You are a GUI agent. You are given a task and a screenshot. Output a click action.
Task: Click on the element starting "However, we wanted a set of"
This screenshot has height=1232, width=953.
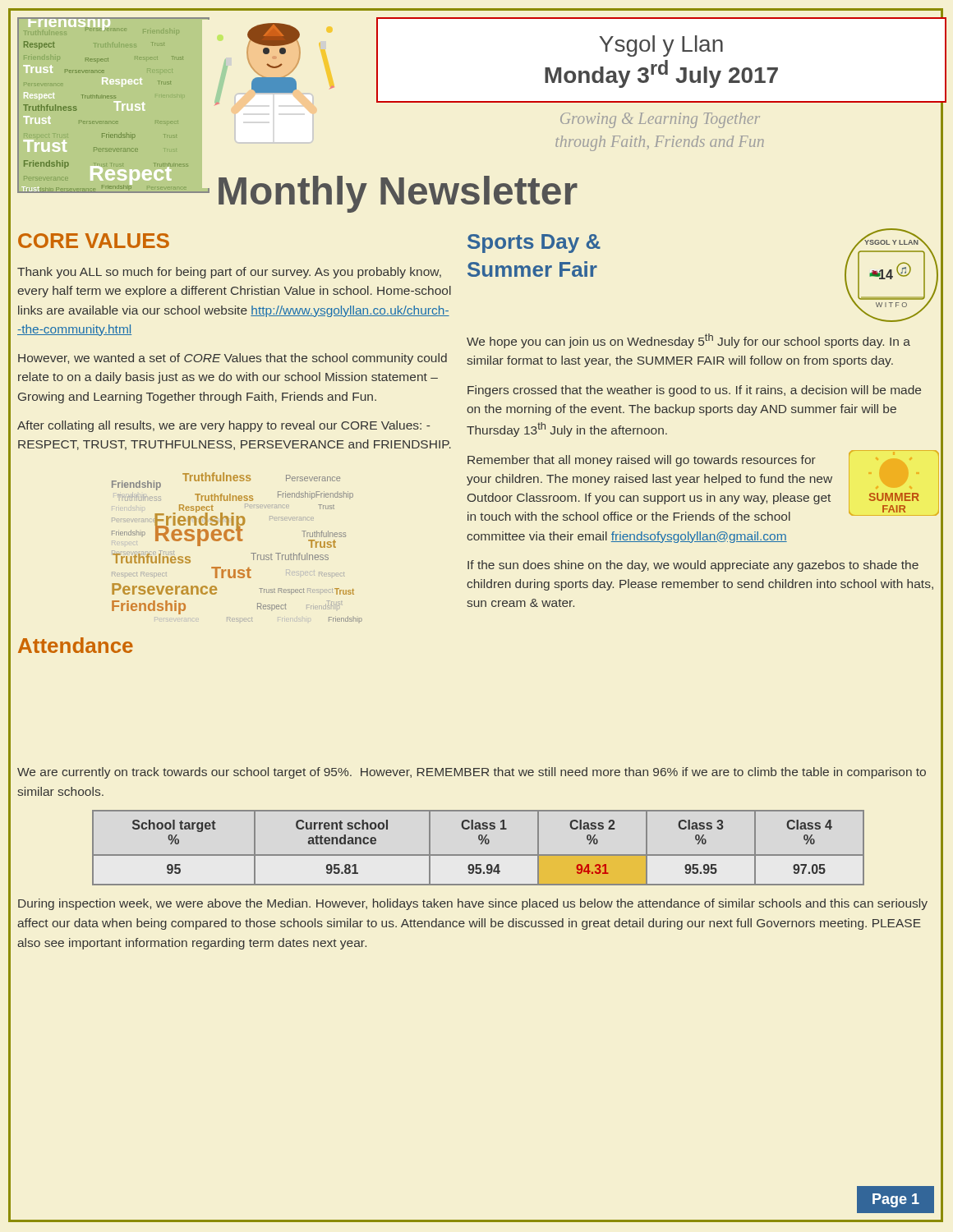232,377
